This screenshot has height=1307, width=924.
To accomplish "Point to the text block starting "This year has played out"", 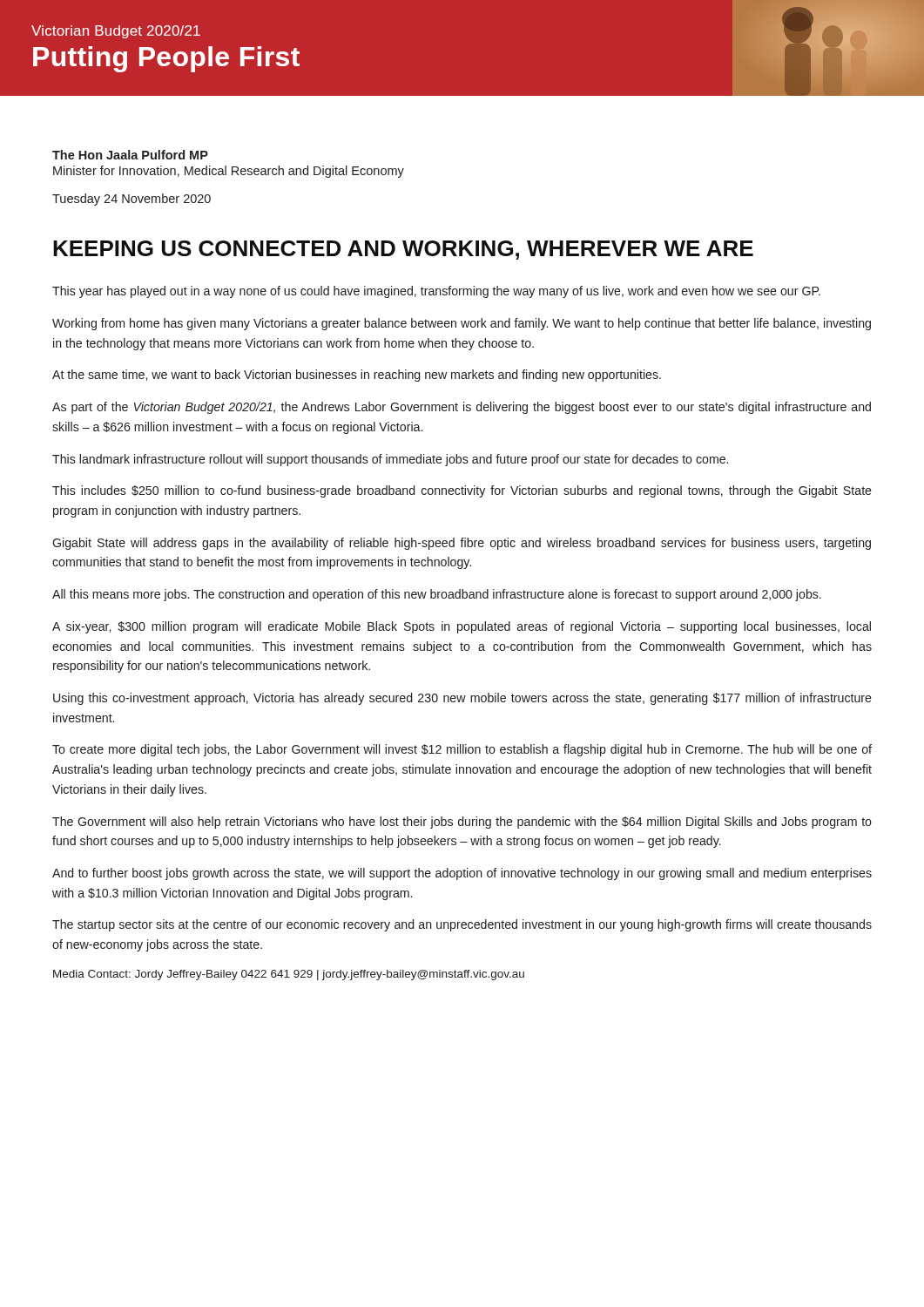I will pos(437,291).
